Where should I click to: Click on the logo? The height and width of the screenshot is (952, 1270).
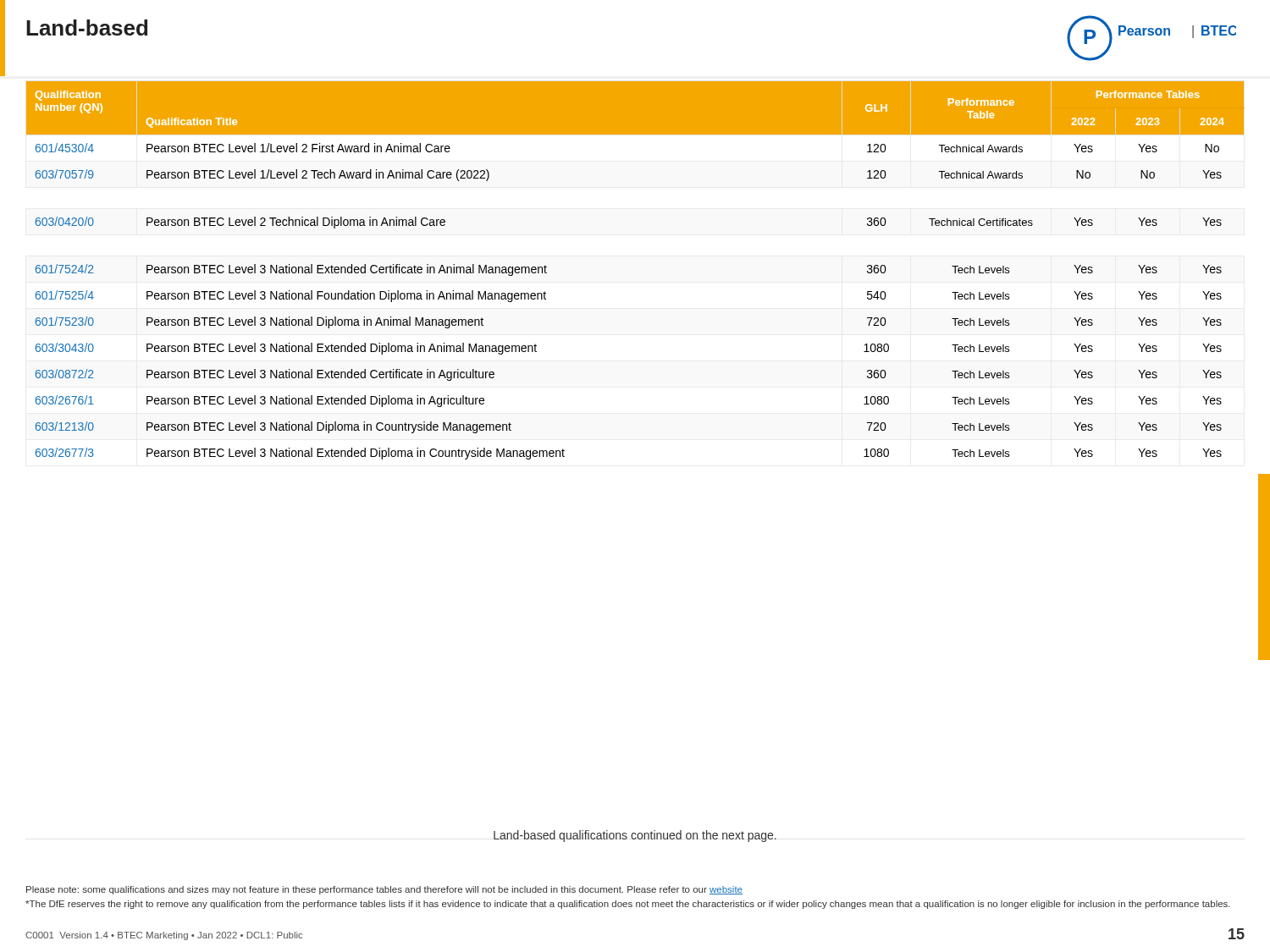1151,40
